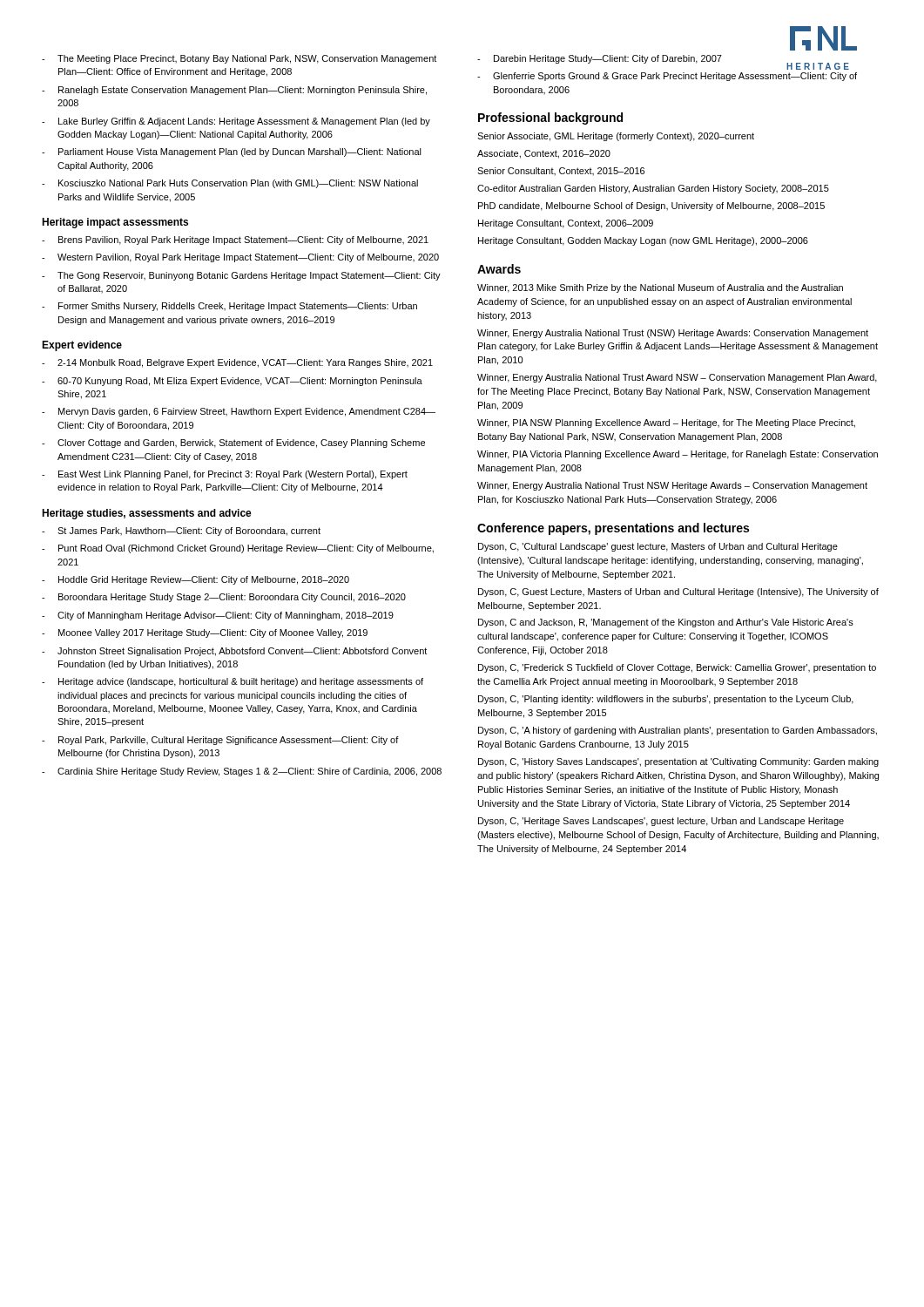The width and height of the screenshot is (924, 1307).
Task: Select the text starting "- Clover Cottage"
Action: (x=242, y=450)
